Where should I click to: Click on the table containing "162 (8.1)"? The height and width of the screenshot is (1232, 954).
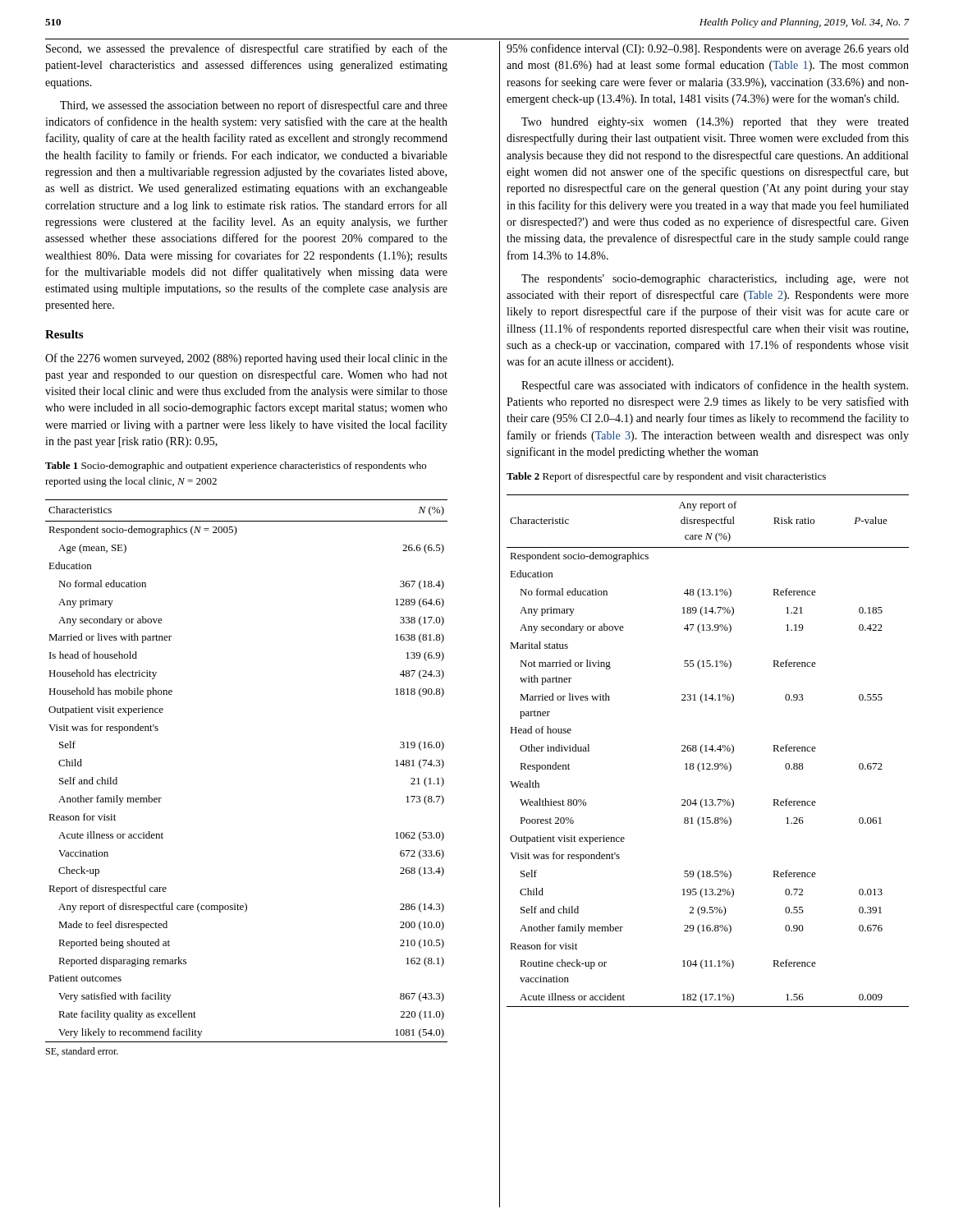(246, 779)
